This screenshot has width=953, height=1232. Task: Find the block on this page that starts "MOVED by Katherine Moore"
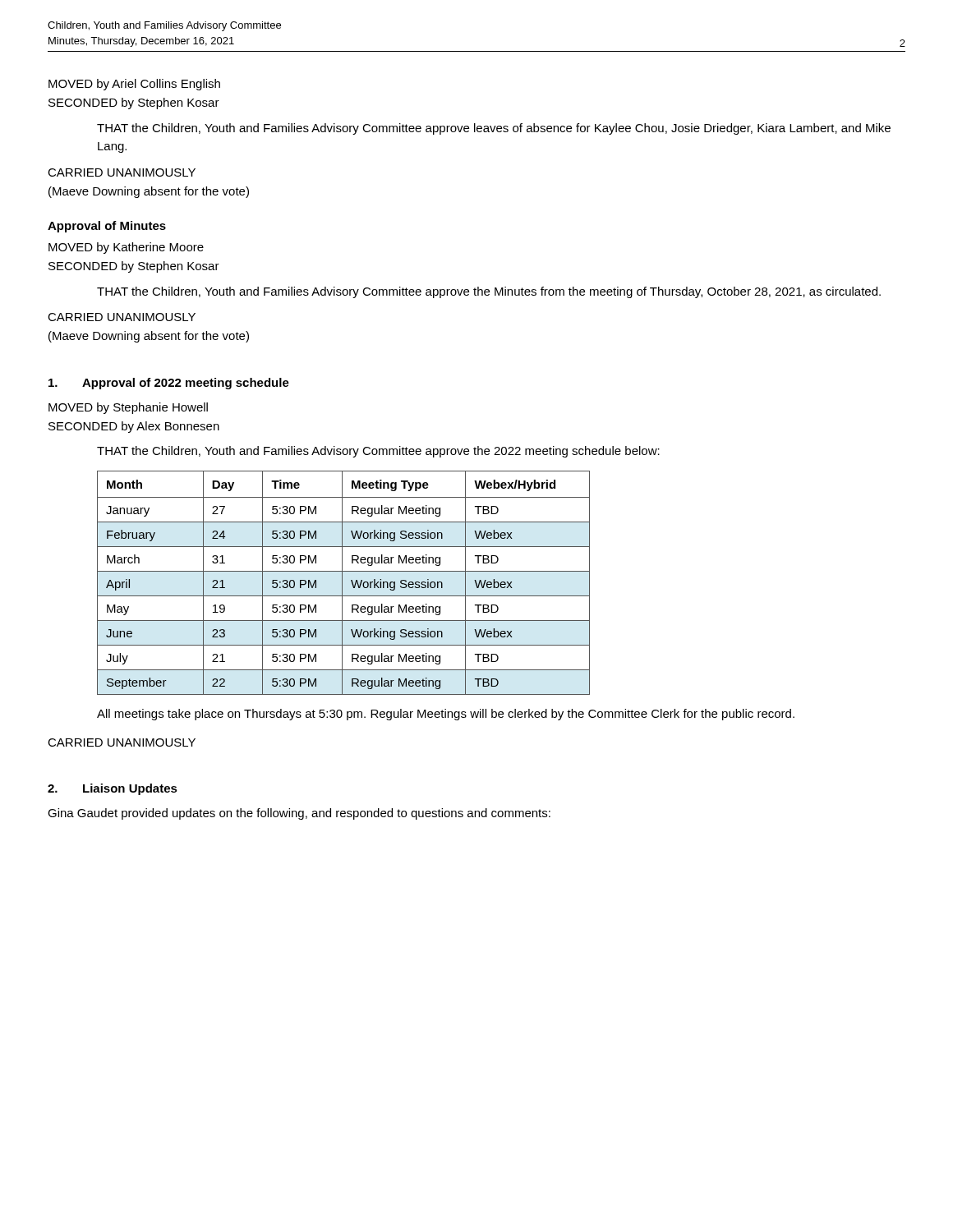tap(133, 256)
